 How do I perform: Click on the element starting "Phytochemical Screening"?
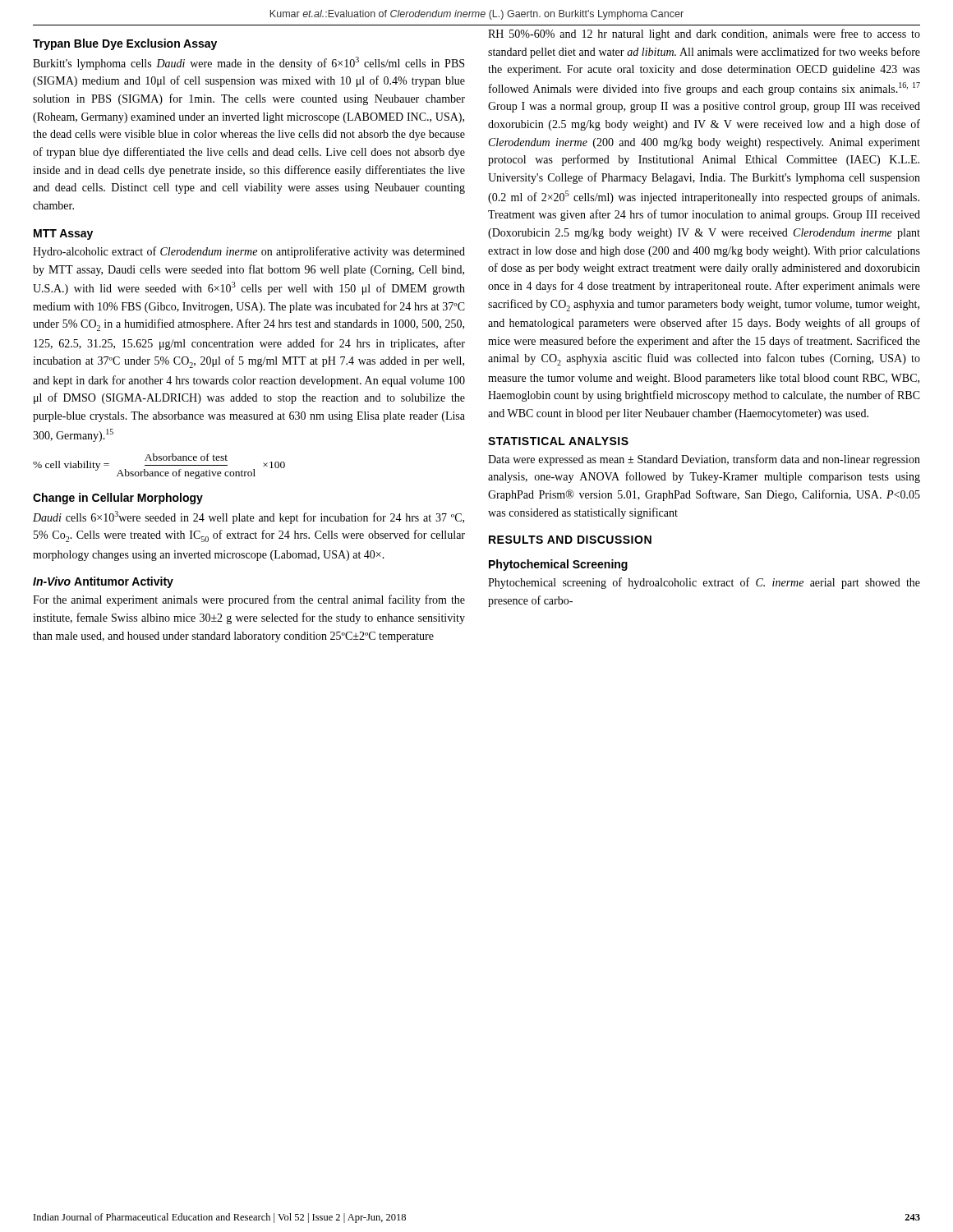pyautogui.click(x=558, y=565)
